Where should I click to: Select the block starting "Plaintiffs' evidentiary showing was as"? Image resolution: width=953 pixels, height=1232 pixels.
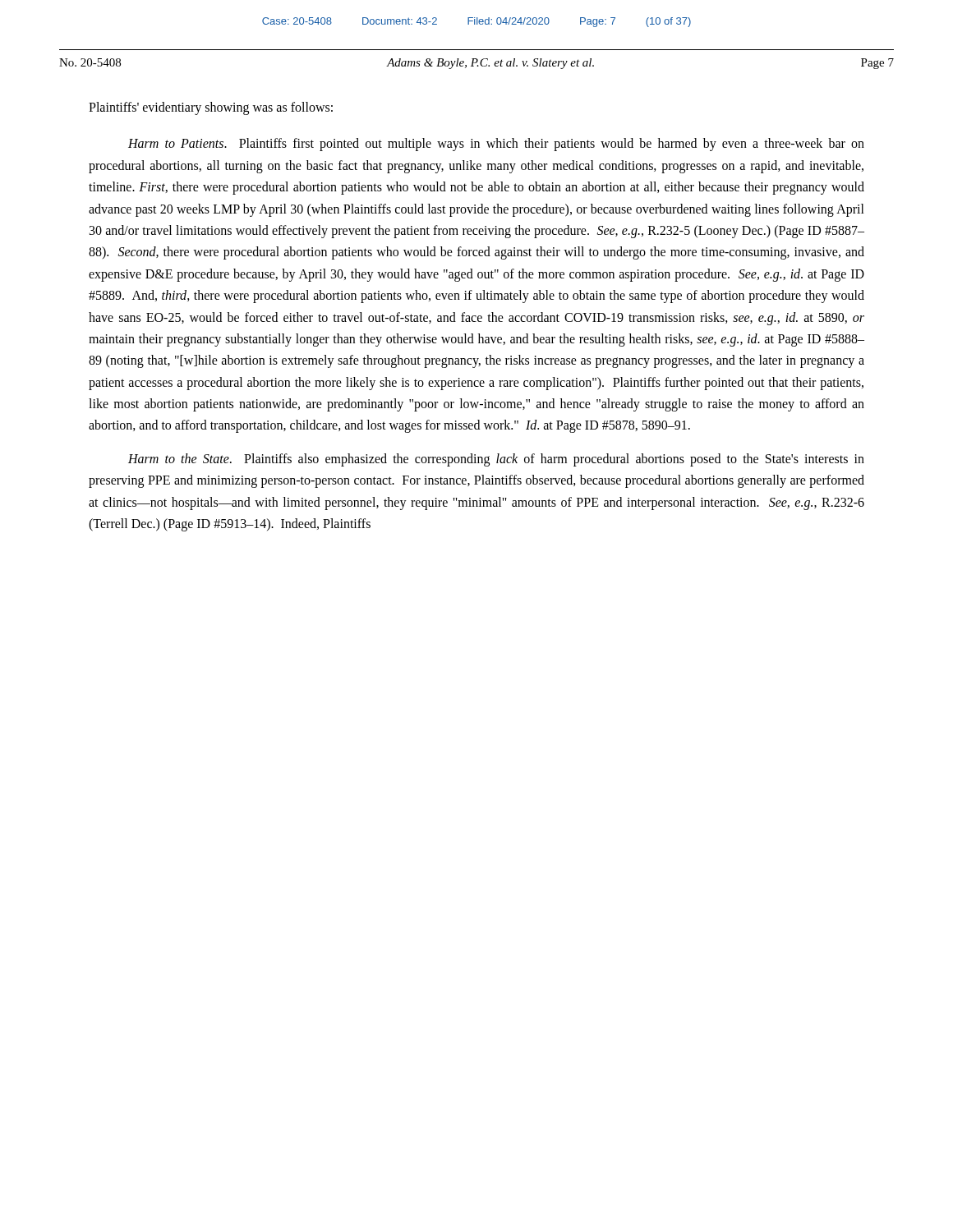point(211,107)
